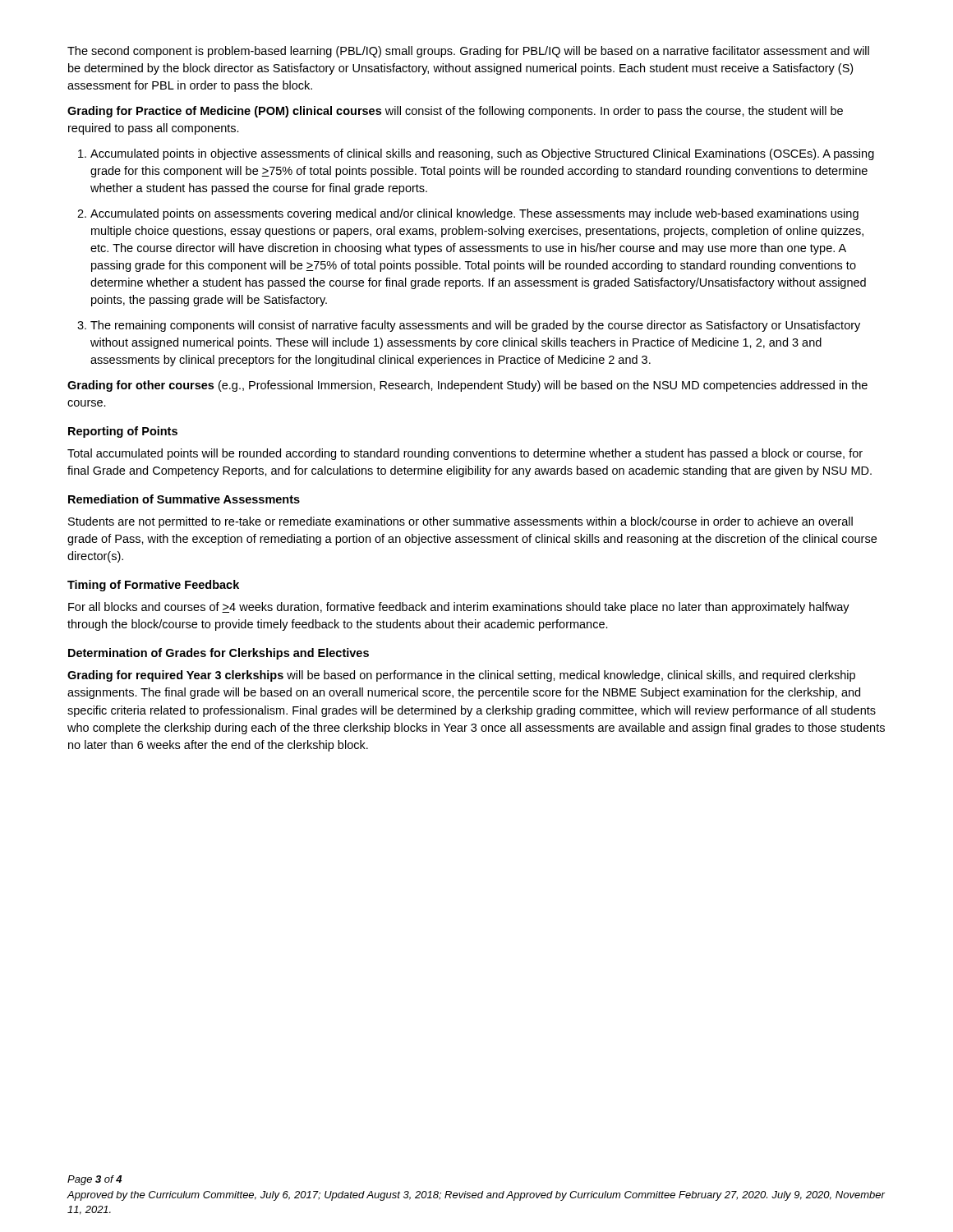Viewport: 953px width, 1232px height.
Task: Select the block starting "Accumulated points on assessments"
Action: pyautogui.click(x=476, y=257)
